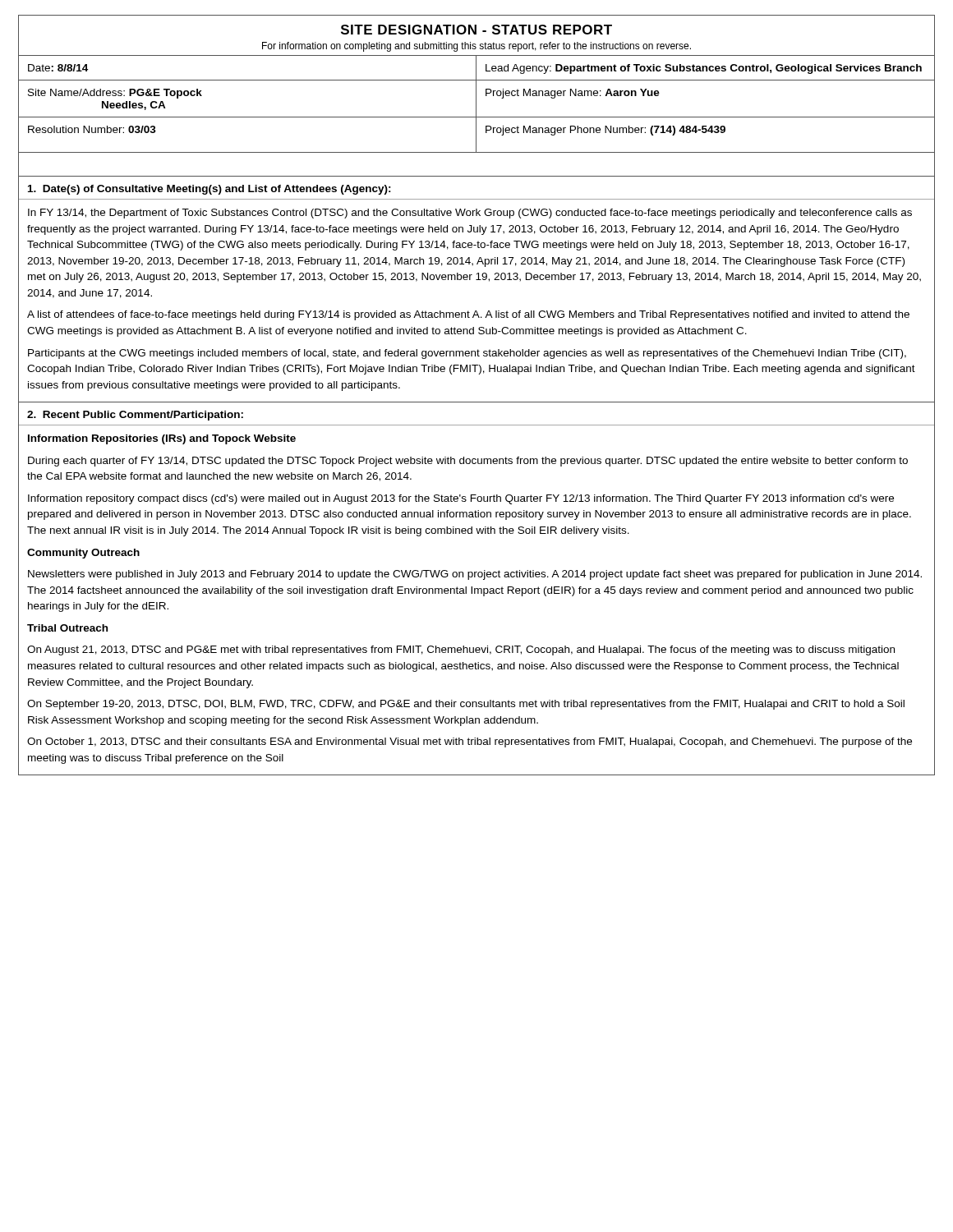Navigate to the passage starting "Community Outreach Newsletters were published in July"
This screenshot has width=953, height=1232.
point(476,579)
